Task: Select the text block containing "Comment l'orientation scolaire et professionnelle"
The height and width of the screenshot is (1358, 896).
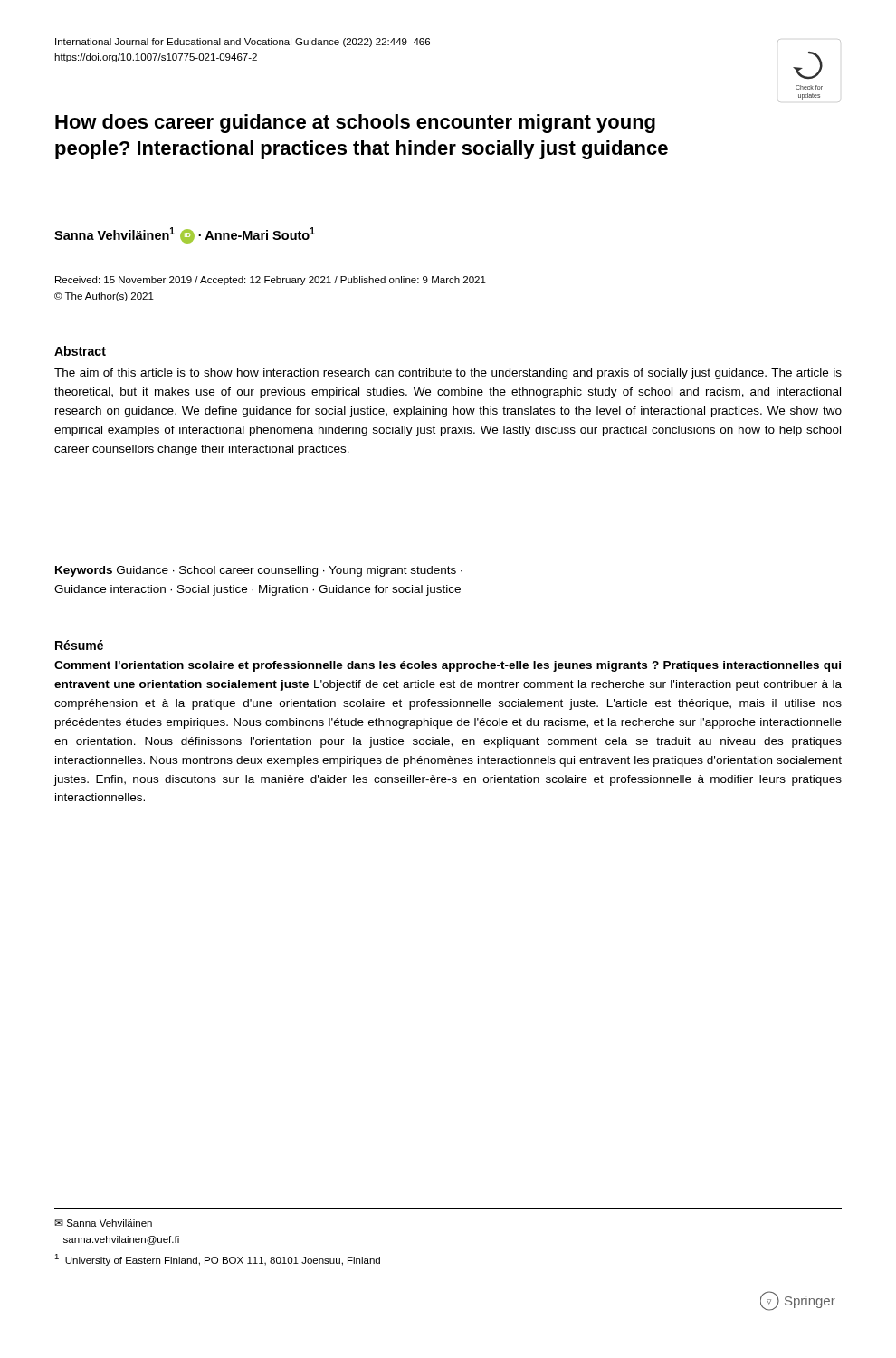Action: click(x=448, y=731)
